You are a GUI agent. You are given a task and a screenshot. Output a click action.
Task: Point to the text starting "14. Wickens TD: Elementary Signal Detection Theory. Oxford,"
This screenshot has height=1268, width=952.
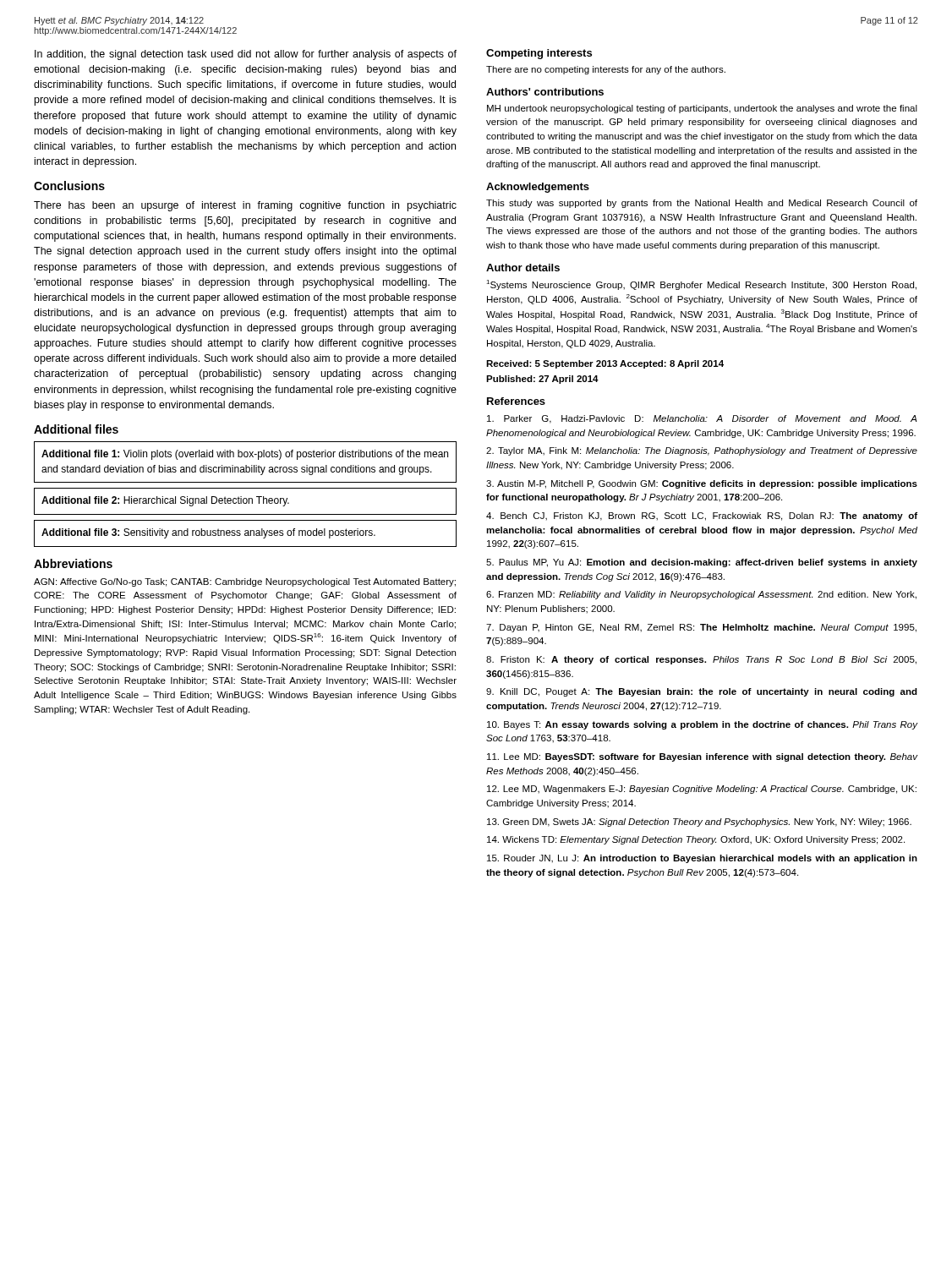(x=696, y=840)
